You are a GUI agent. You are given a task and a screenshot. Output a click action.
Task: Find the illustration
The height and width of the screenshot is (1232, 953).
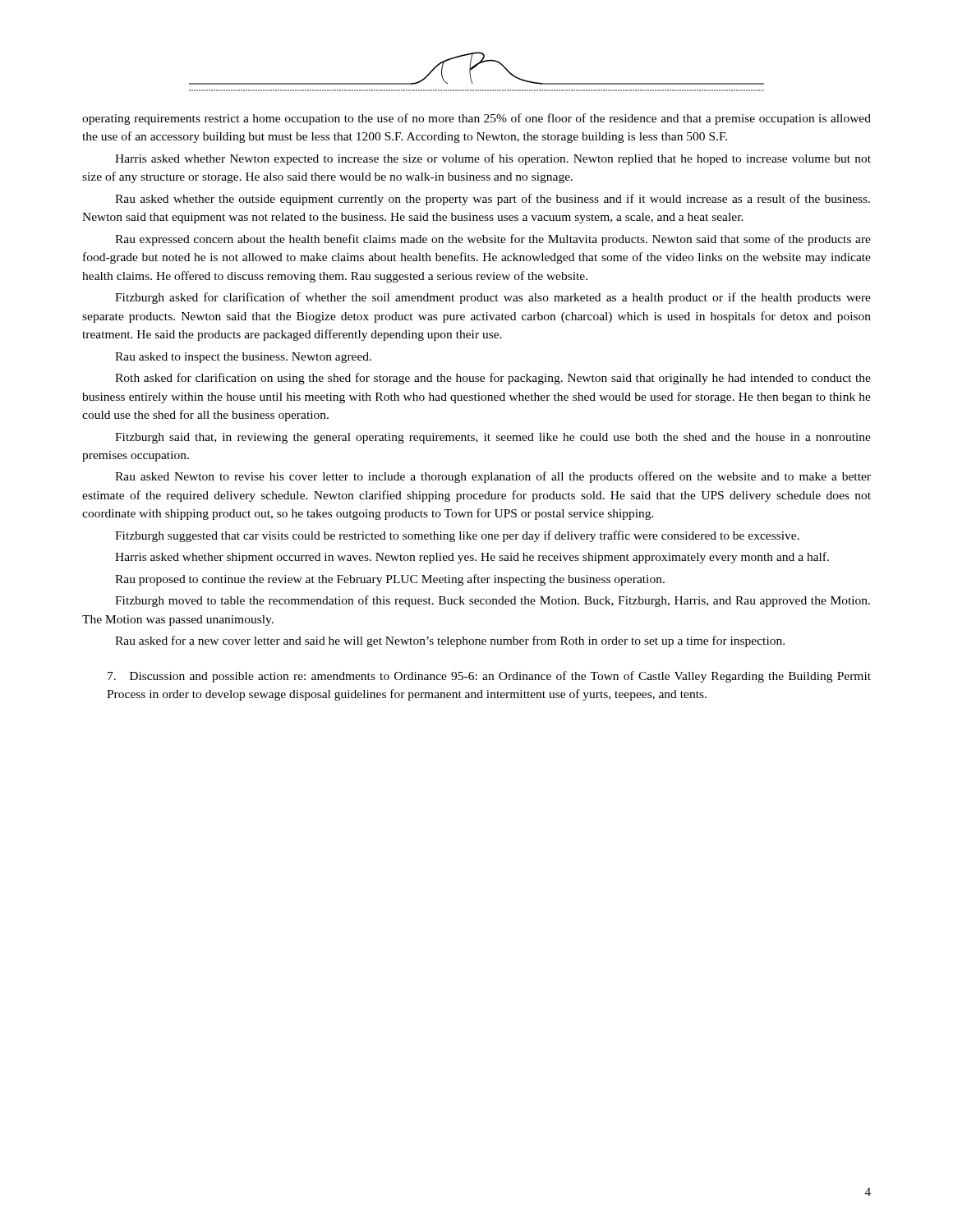click(476, 73)
